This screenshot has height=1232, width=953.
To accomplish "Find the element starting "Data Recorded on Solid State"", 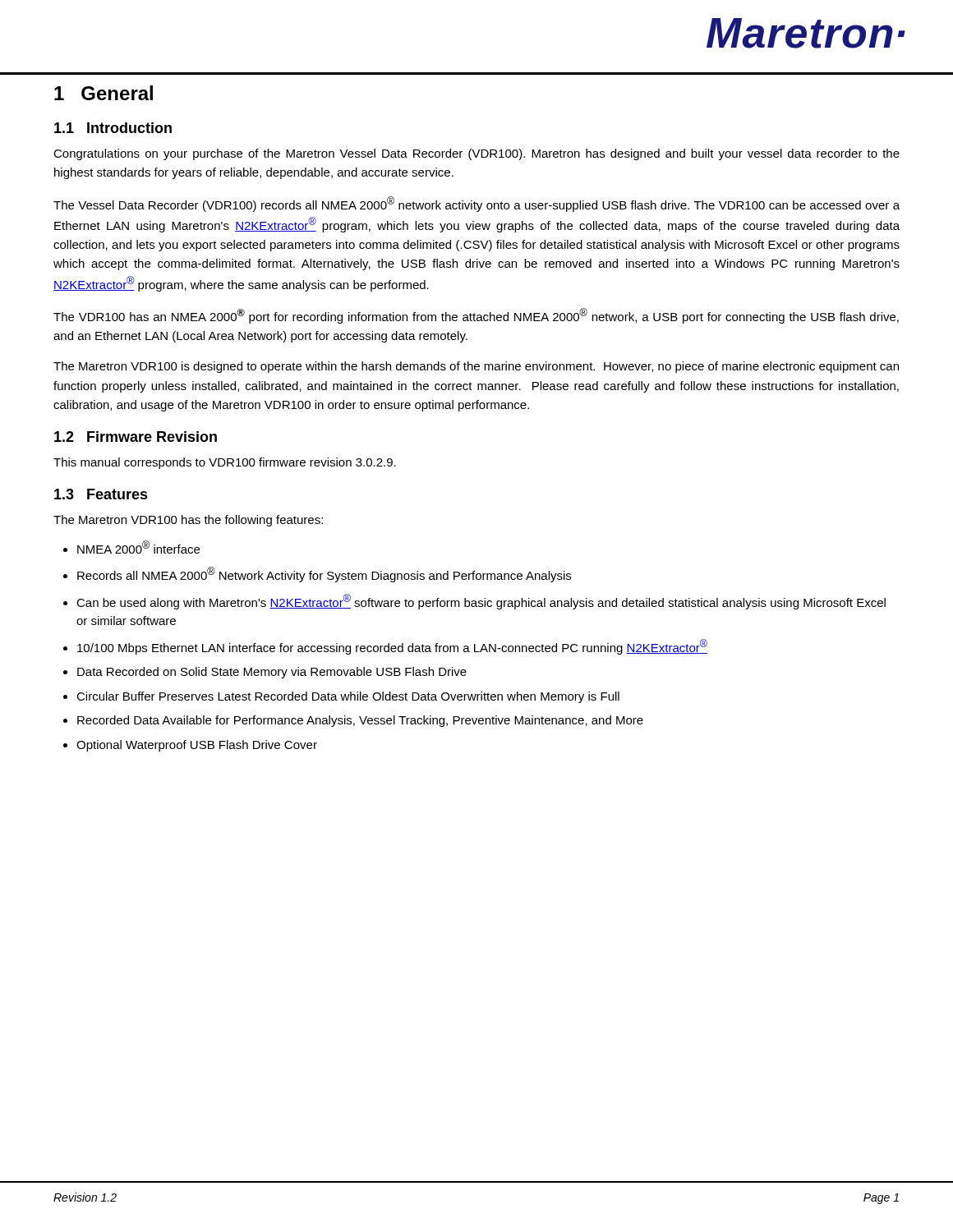I will 272,671.
